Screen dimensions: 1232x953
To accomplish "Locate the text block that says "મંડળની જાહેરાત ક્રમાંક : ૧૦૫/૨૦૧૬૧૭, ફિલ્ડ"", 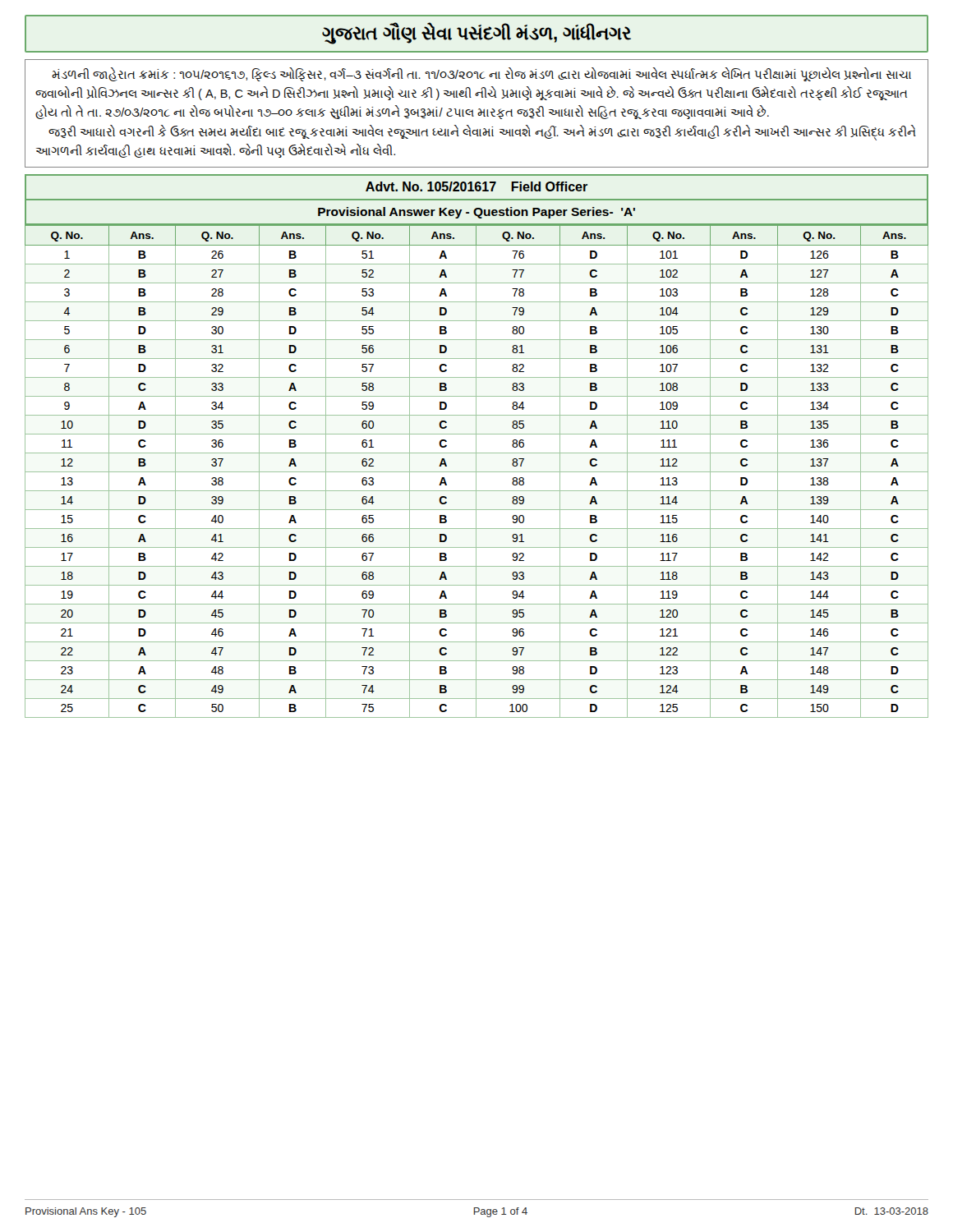I will pyautogui.click(x=476, y=113).
